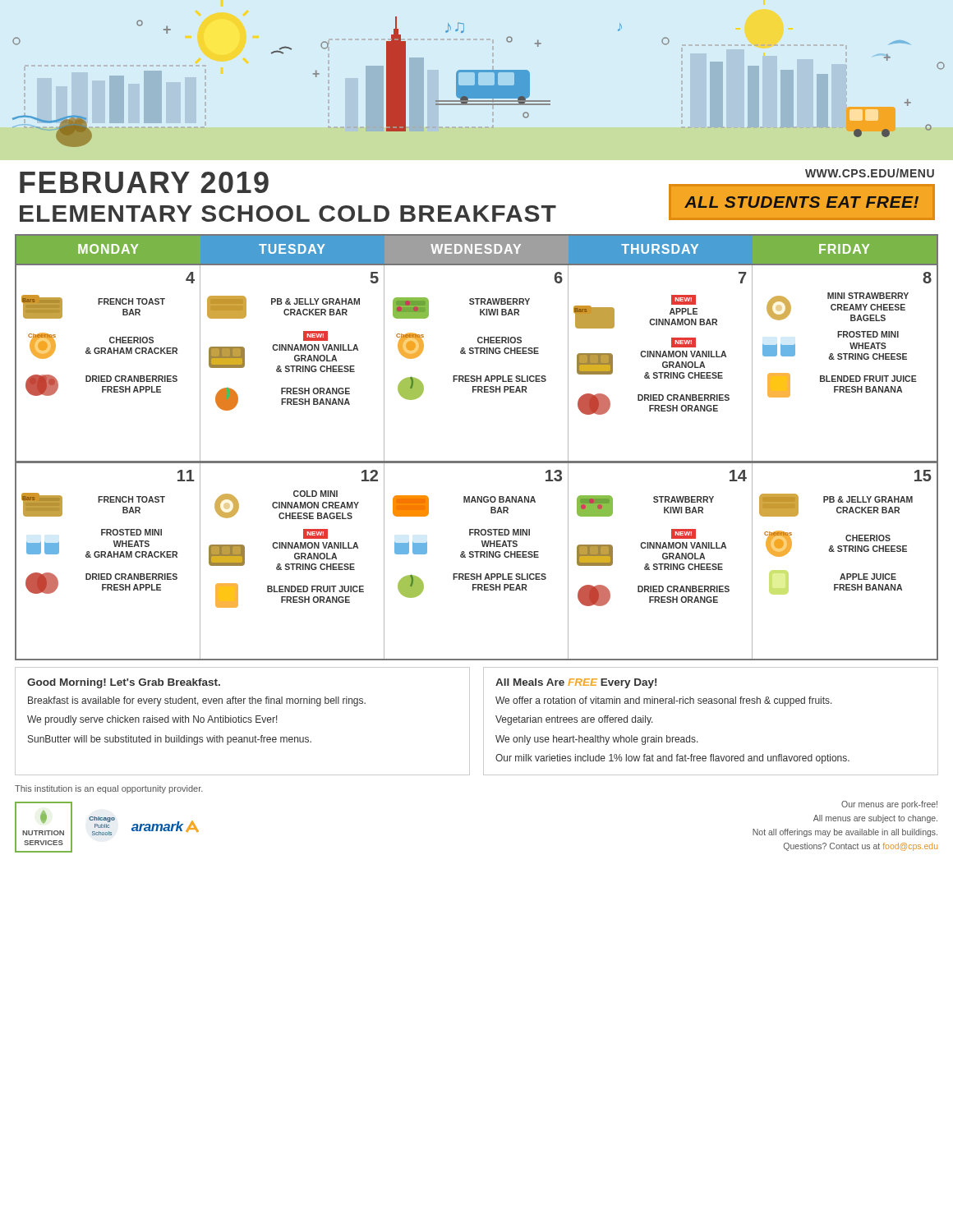The image size is (953, 1232).
Task: Locate the text block starting "All Meals Are FREE Every"
Action: coord(576,683)
